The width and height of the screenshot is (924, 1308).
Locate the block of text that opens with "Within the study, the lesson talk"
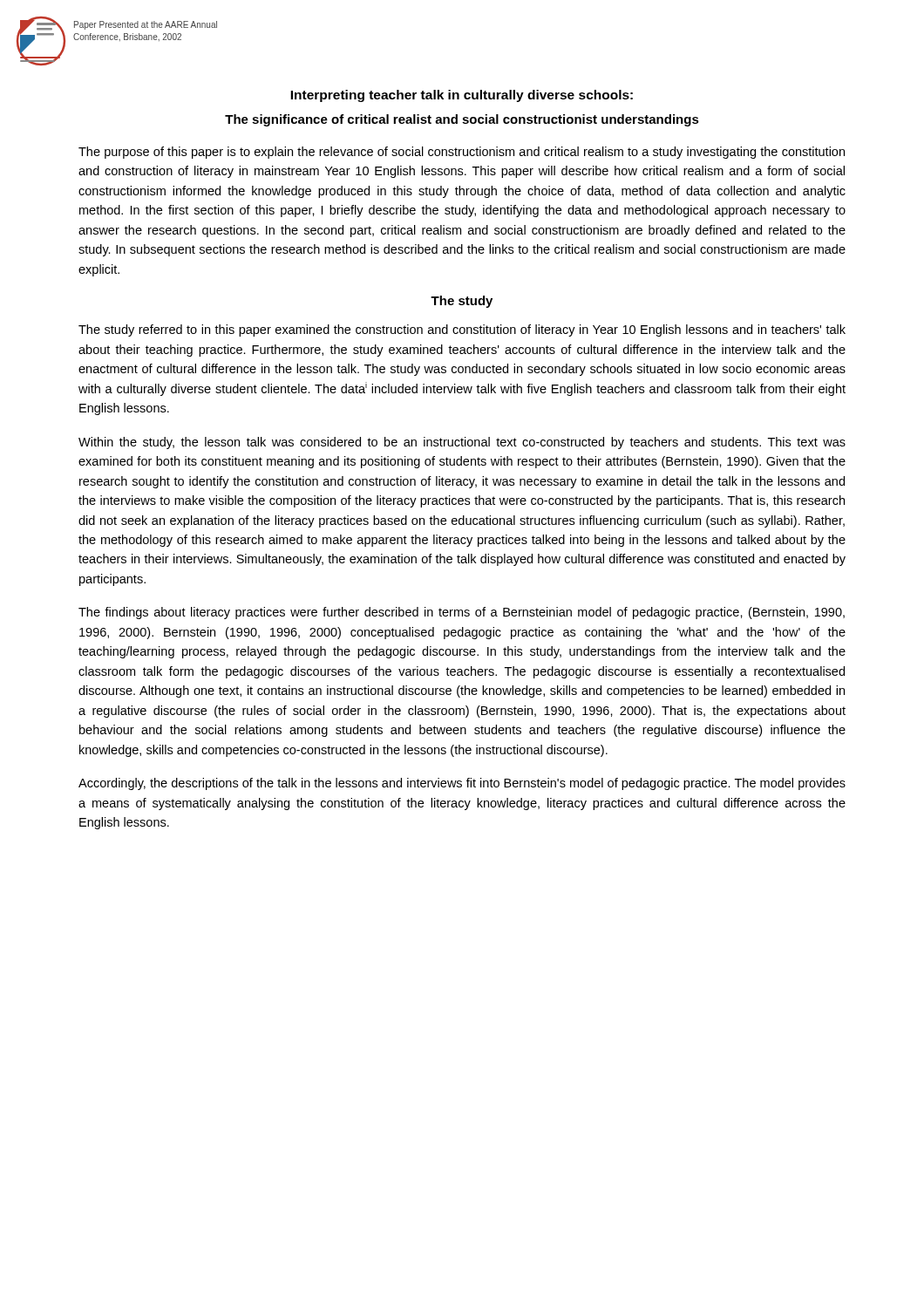click(462, 510)
